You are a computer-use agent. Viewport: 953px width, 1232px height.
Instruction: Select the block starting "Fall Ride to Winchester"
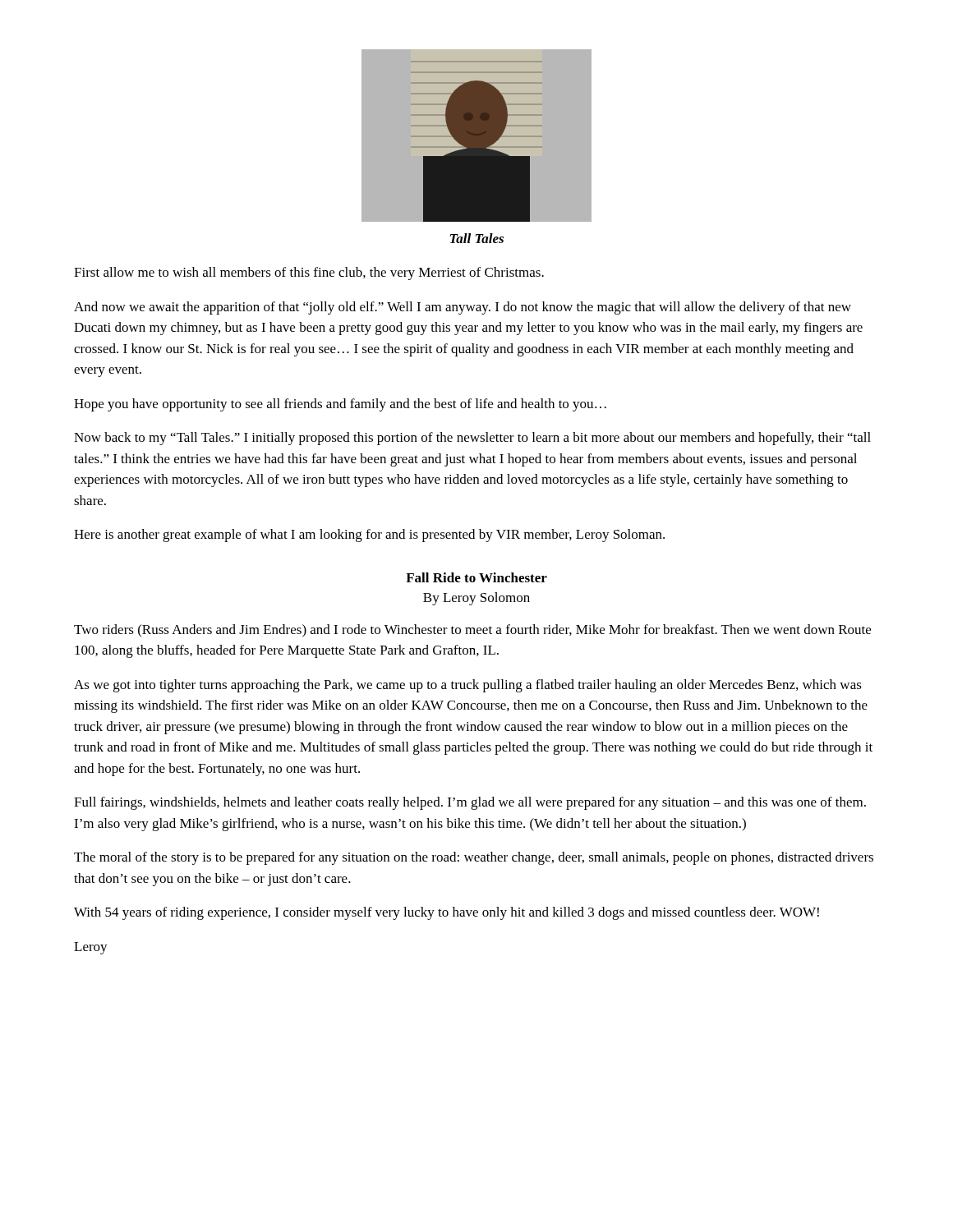(476, 577)
